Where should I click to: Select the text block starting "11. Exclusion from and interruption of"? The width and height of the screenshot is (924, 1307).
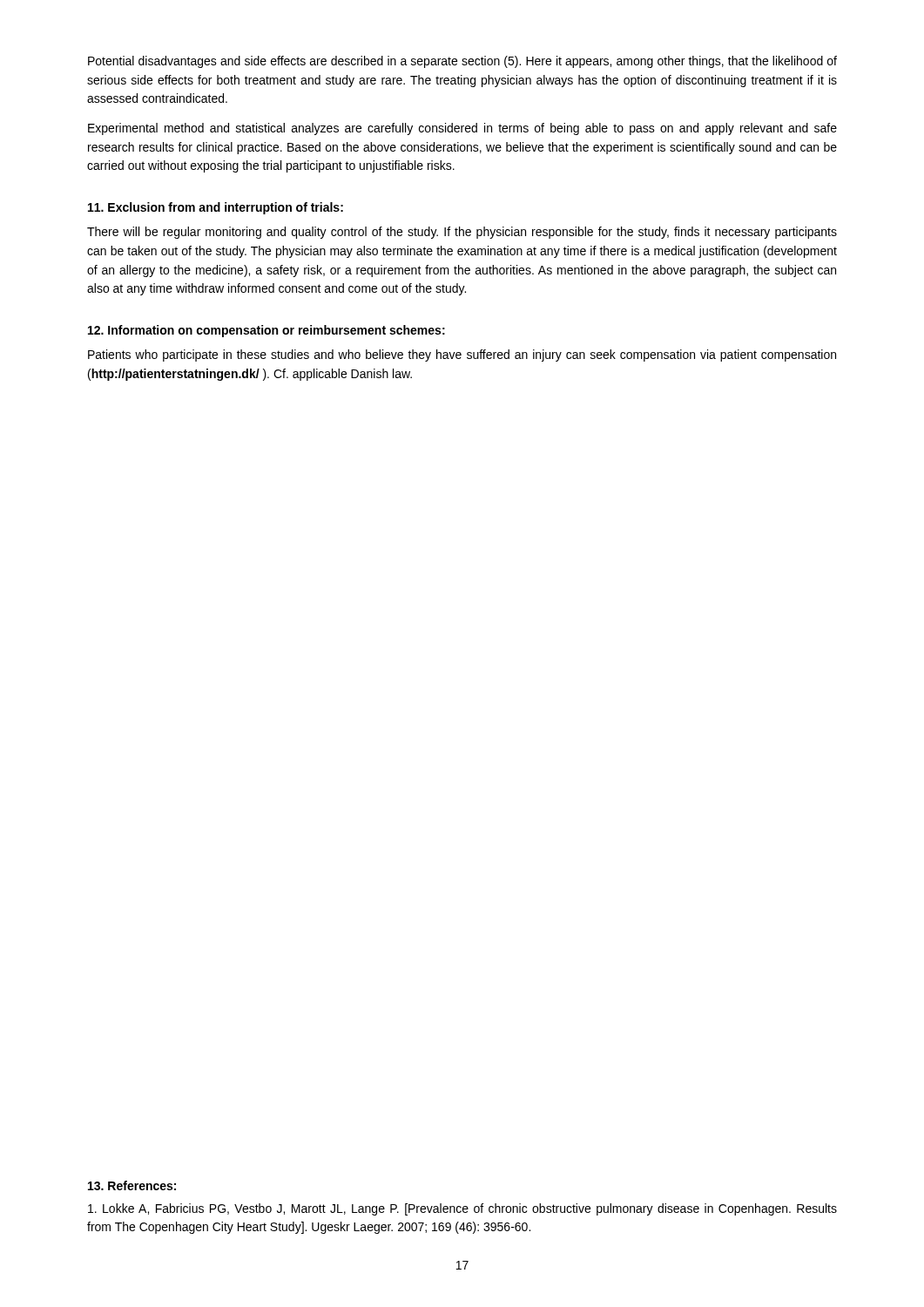click(x=215, y=207)
